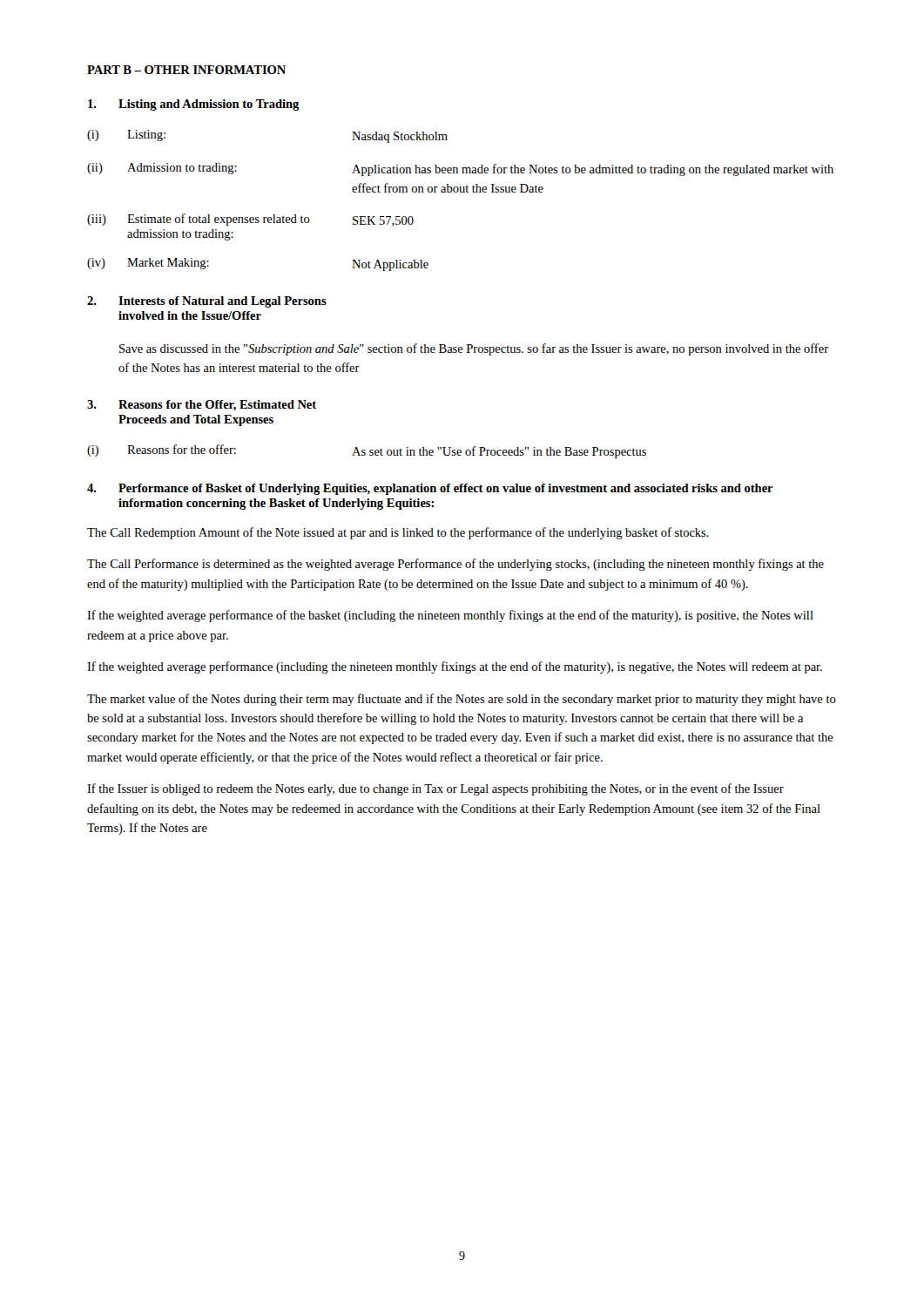Point to the block starting "The market value of the"
This screenshot has height=1307, width=924.
click(x=461, y=728)
